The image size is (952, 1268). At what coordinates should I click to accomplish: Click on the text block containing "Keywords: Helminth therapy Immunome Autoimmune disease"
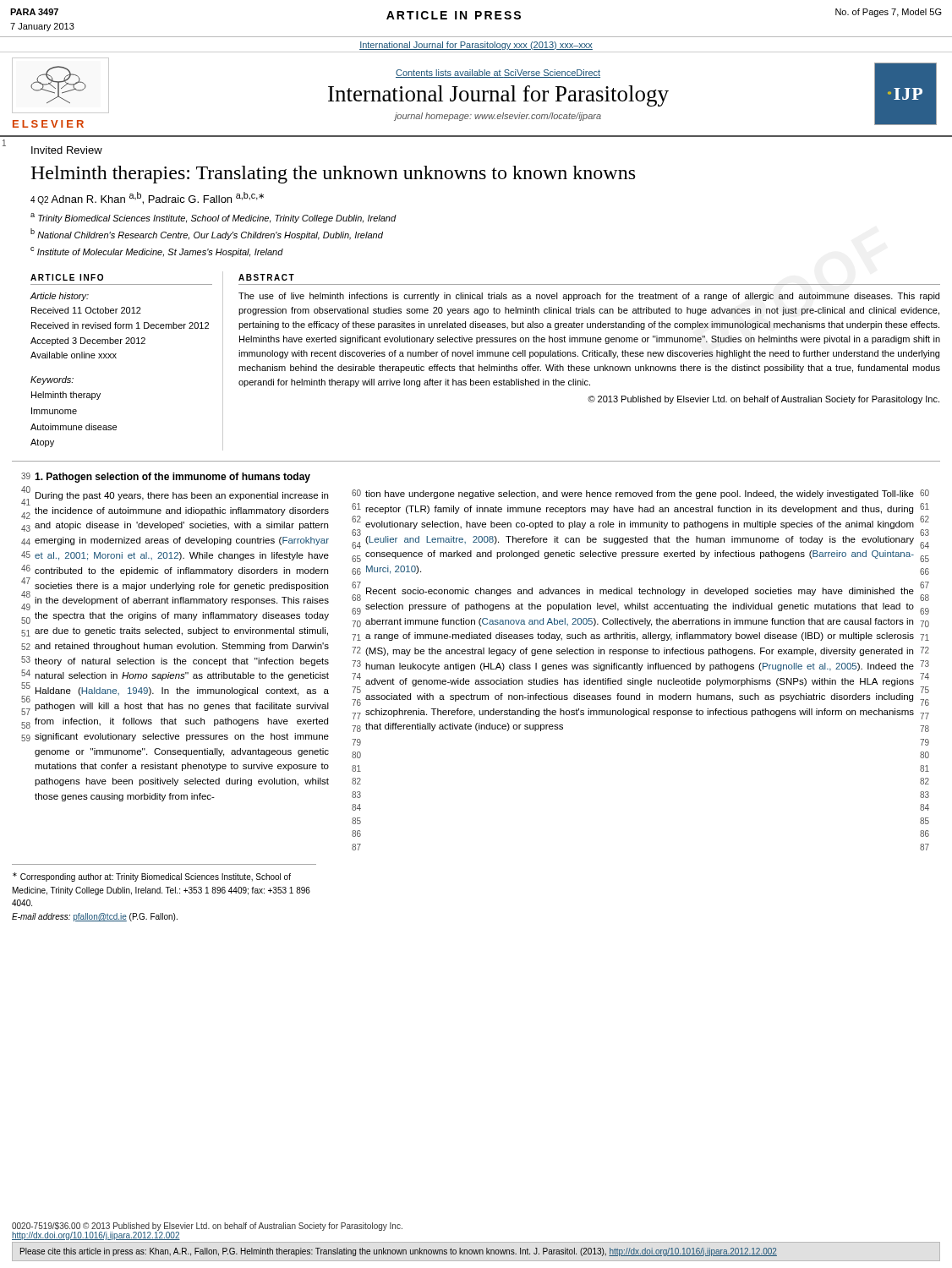(52, 380)
